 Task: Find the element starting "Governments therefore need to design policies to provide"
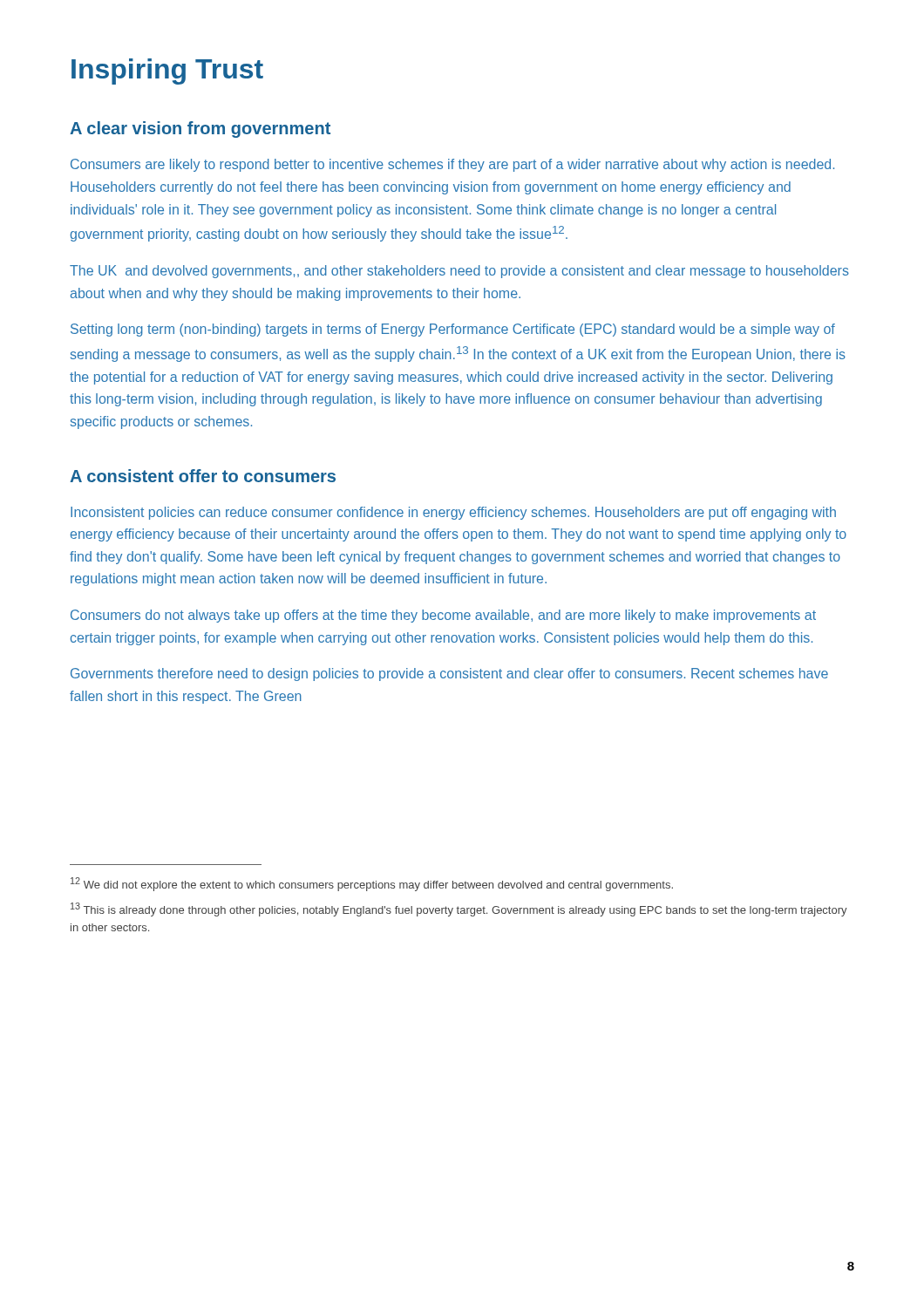[x=449, y=685]
